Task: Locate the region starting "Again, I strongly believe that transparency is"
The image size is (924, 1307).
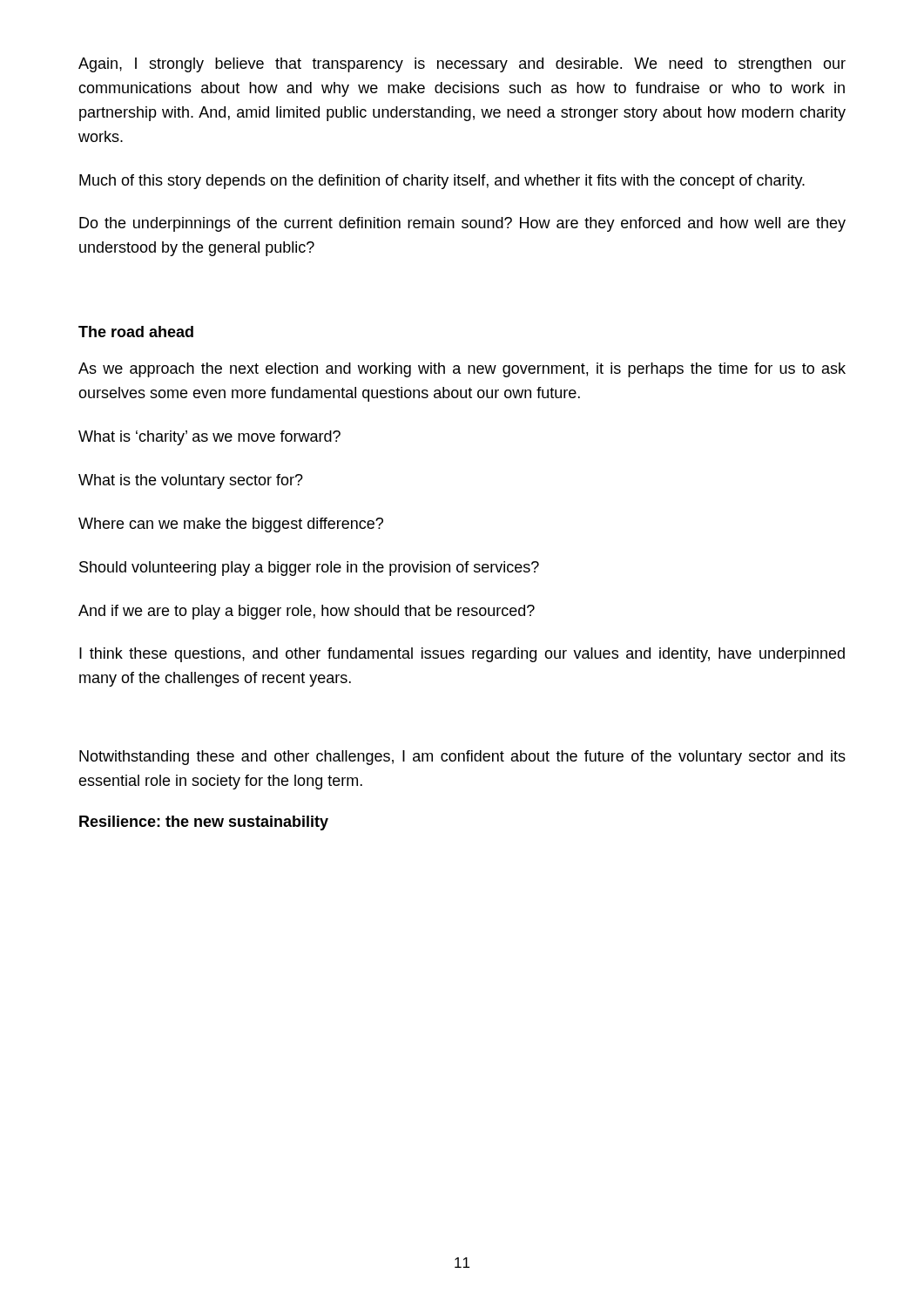Action: point(462,100)
